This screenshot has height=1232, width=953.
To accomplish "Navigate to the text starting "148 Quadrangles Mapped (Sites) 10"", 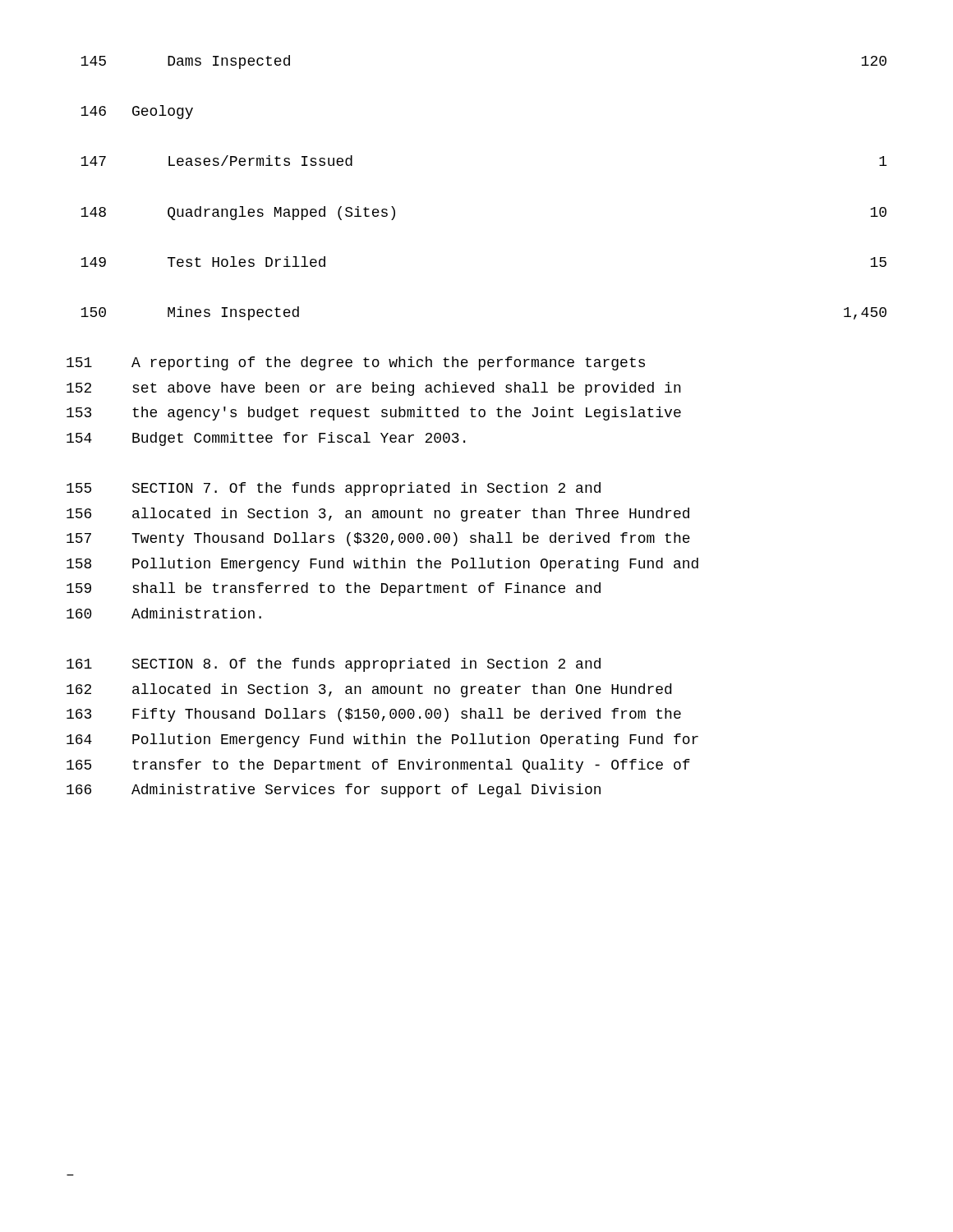I will point(93,214).
